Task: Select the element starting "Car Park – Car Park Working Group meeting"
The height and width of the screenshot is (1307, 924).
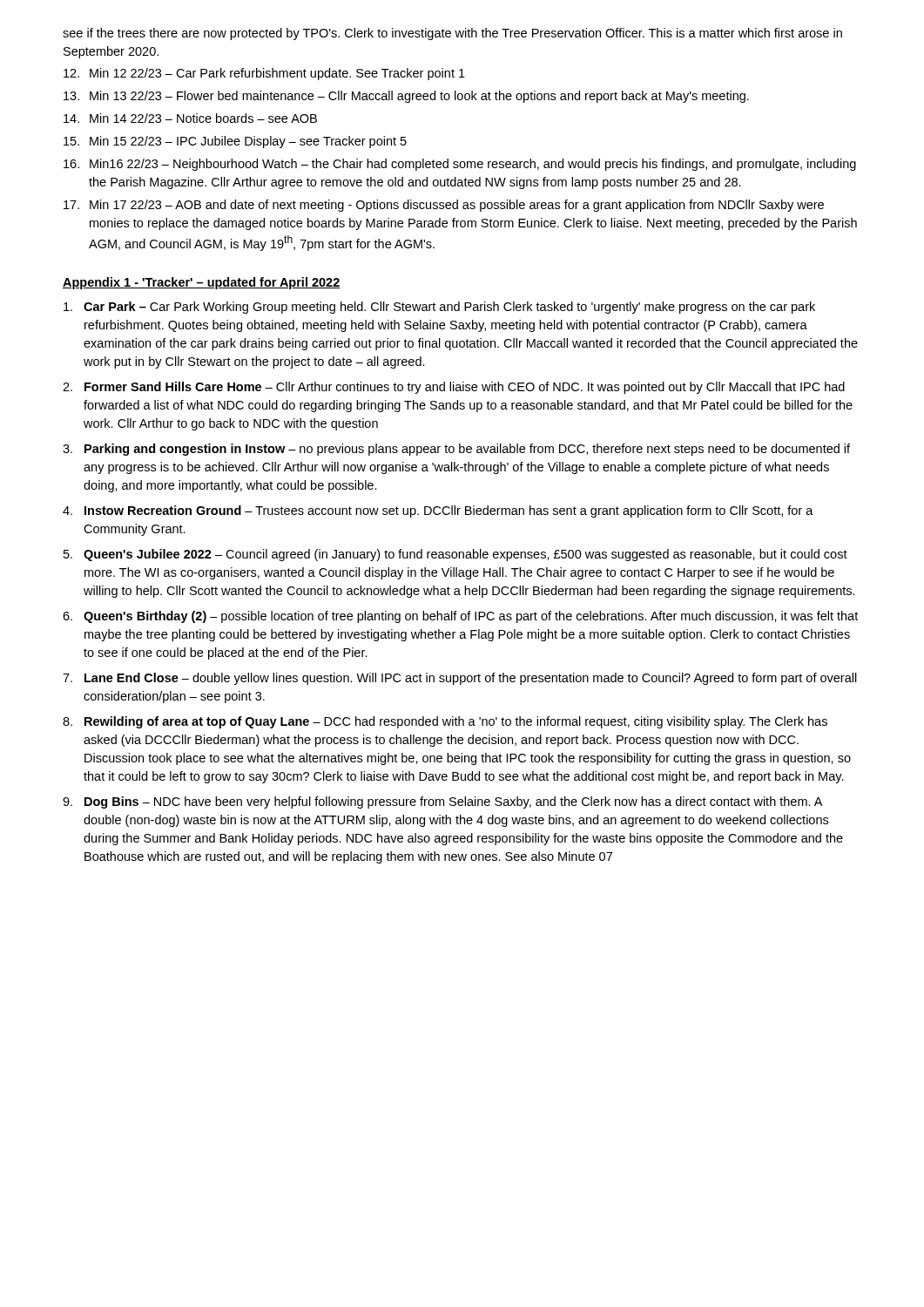Action: [x=462, y=335]
